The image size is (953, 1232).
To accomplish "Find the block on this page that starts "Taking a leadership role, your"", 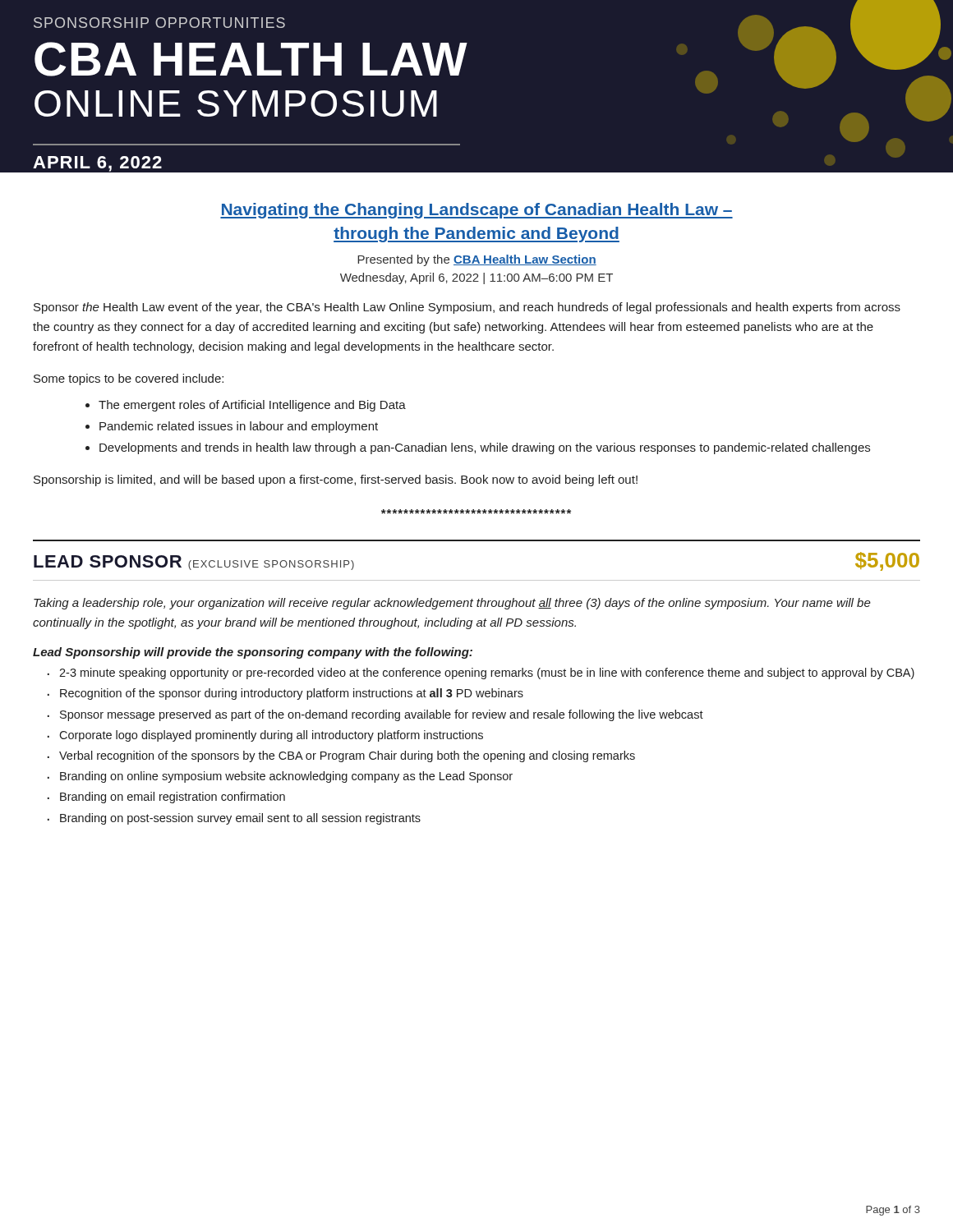I will [x=476, y=613].
